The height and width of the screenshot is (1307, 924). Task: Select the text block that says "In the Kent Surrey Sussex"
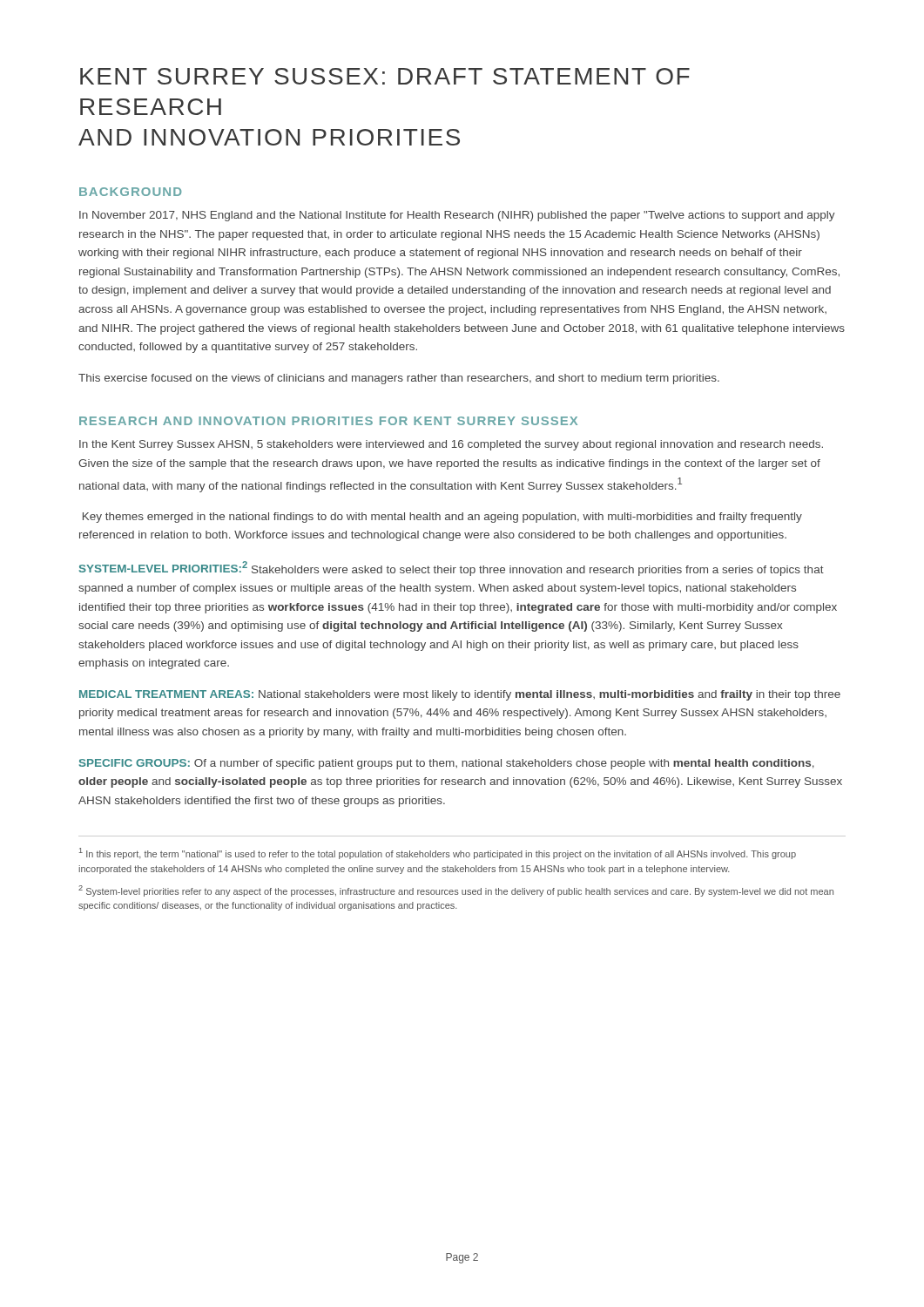coord(451,465)
